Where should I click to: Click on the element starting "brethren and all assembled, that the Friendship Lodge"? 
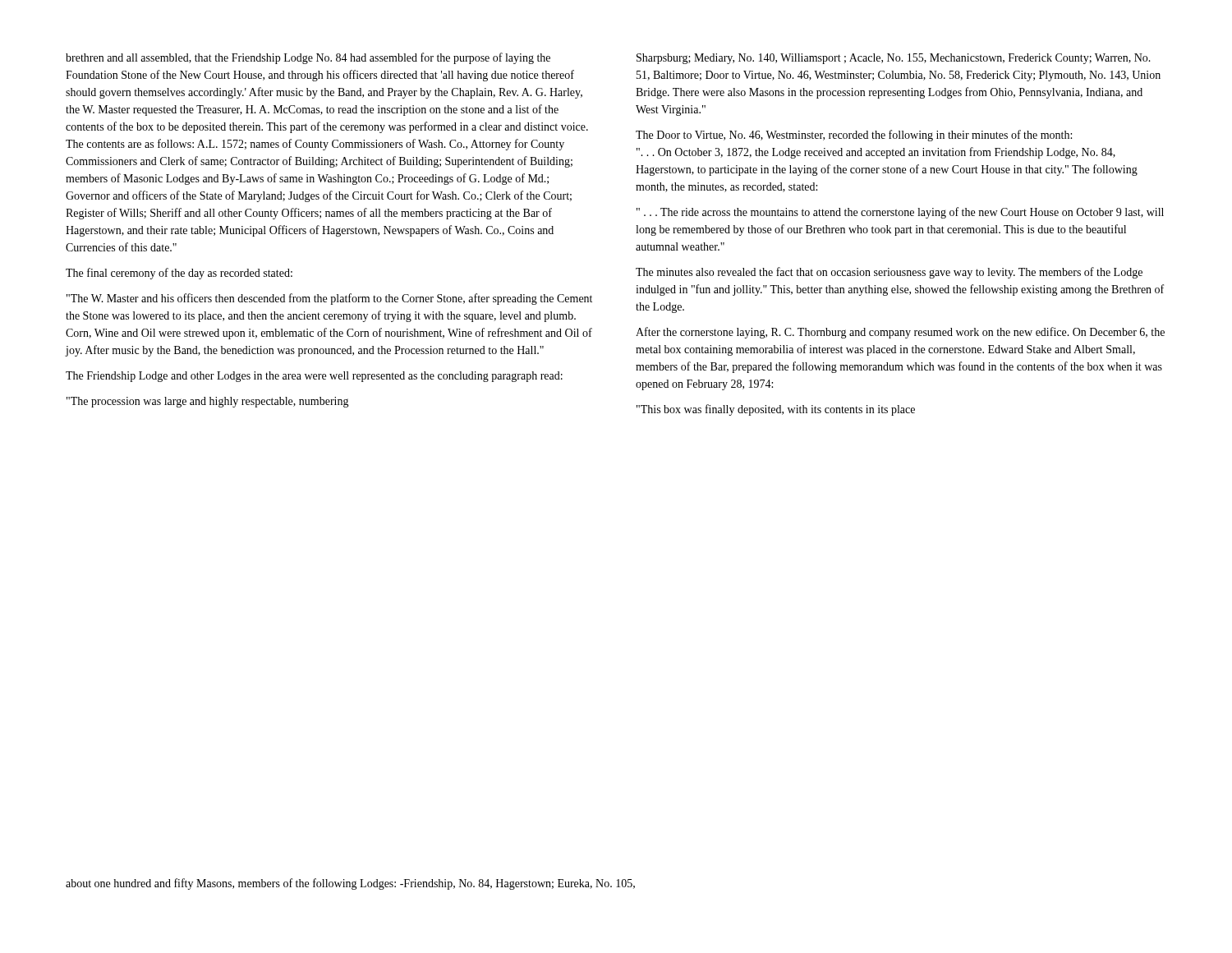331,153
